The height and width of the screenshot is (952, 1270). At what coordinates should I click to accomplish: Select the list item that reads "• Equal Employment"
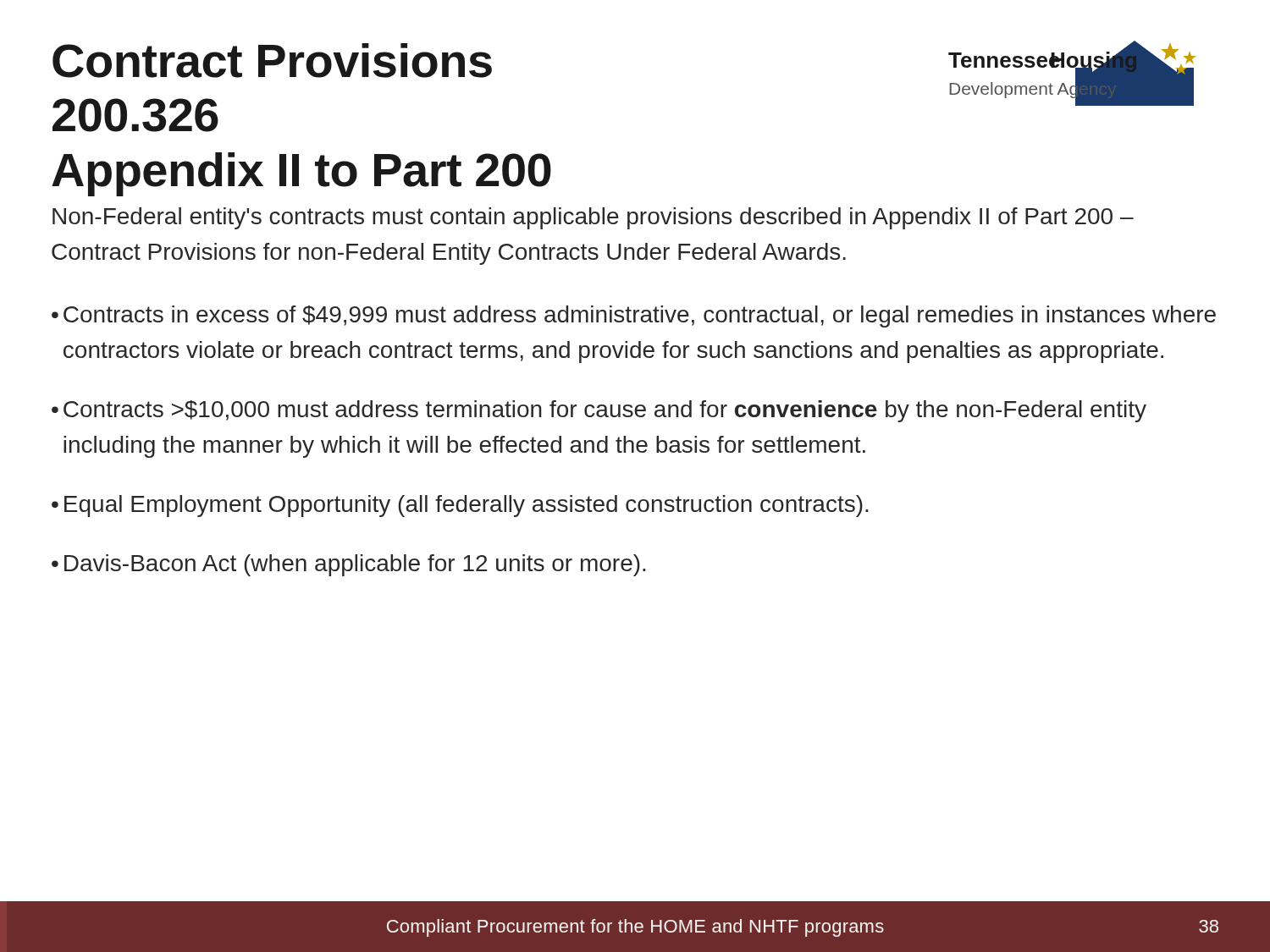(x=635, y=504)
